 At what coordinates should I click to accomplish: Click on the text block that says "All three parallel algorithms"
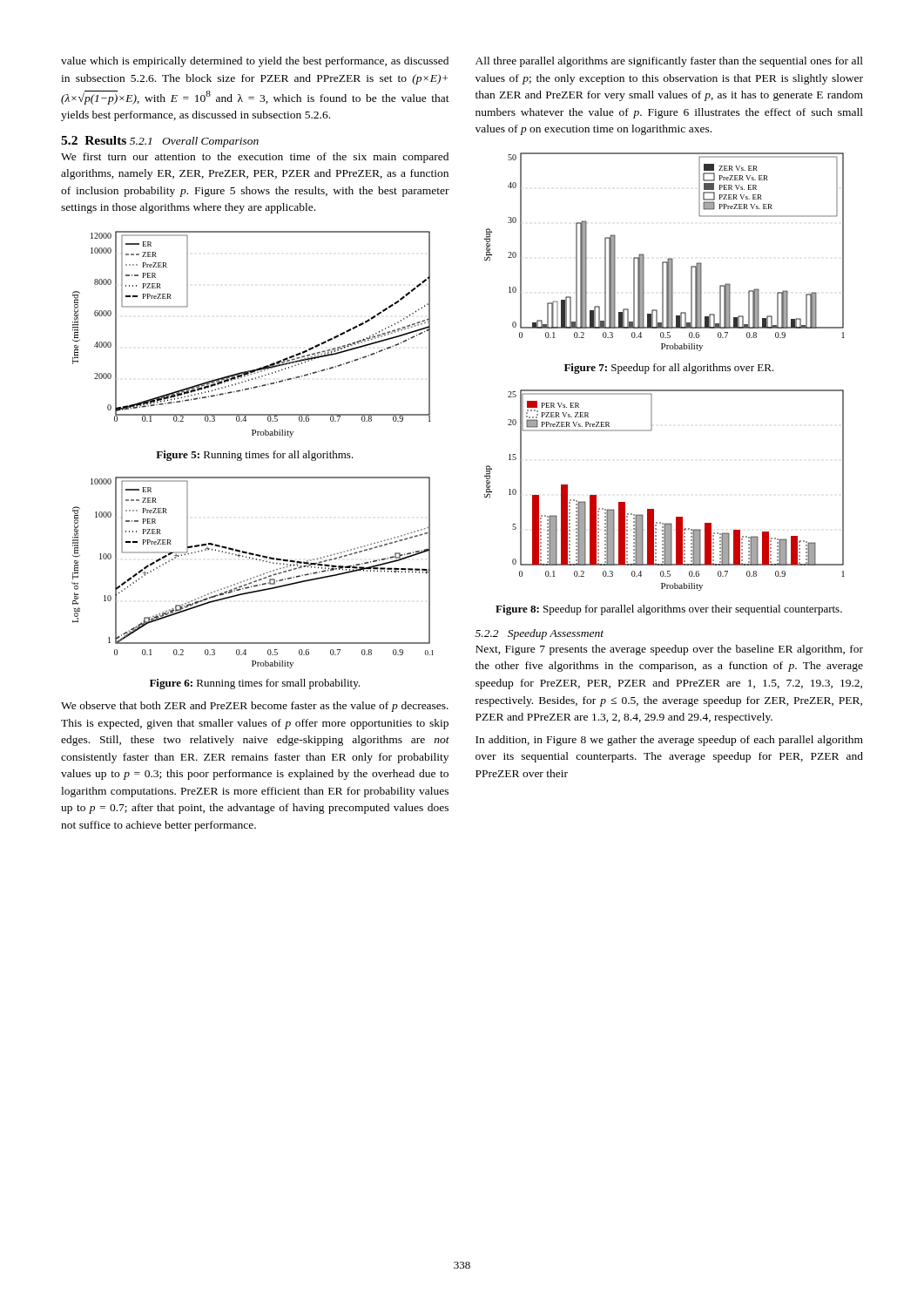(669, 95)
